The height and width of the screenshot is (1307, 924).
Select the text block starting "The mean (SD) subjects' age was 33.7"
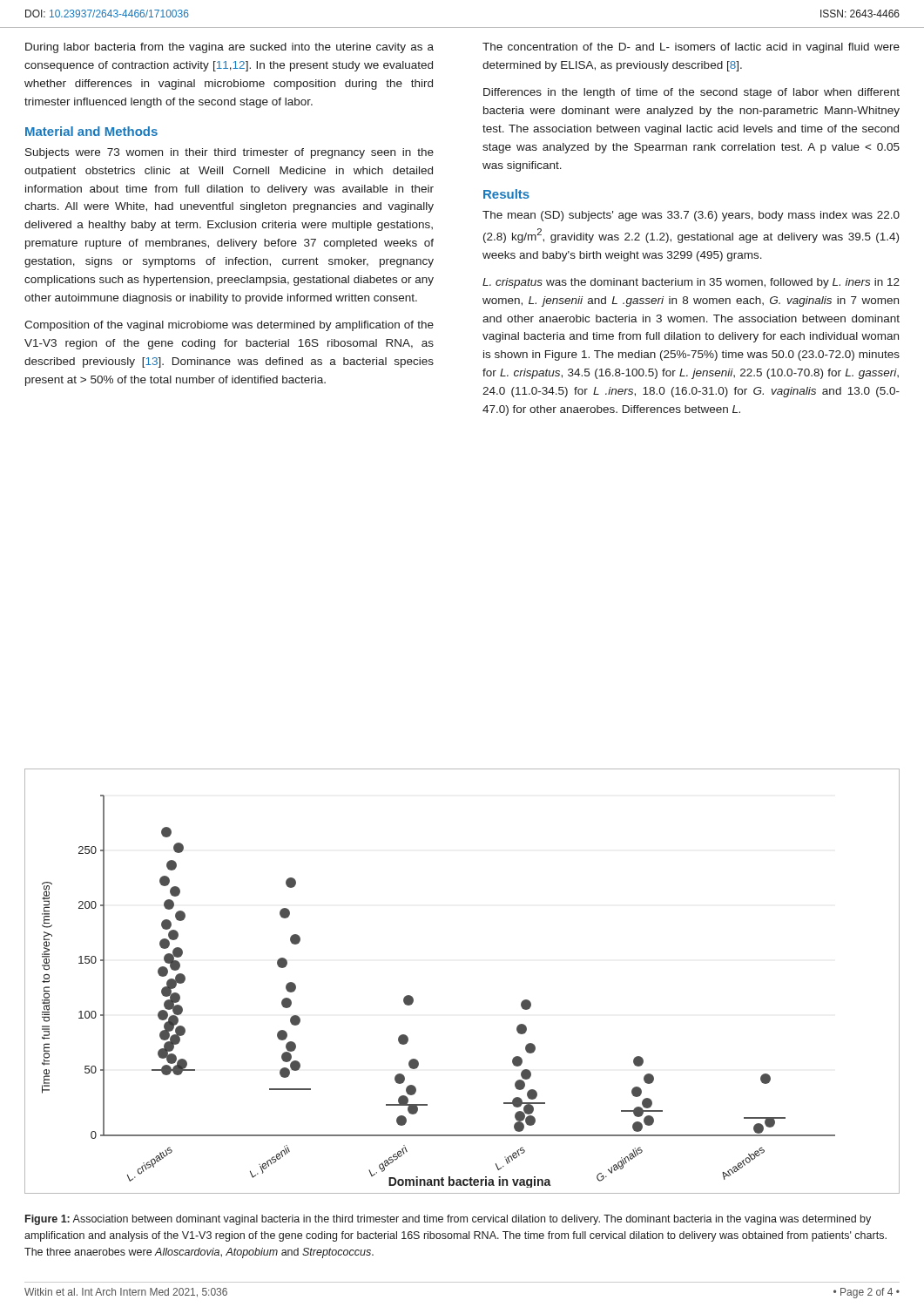tap(691, 235)
